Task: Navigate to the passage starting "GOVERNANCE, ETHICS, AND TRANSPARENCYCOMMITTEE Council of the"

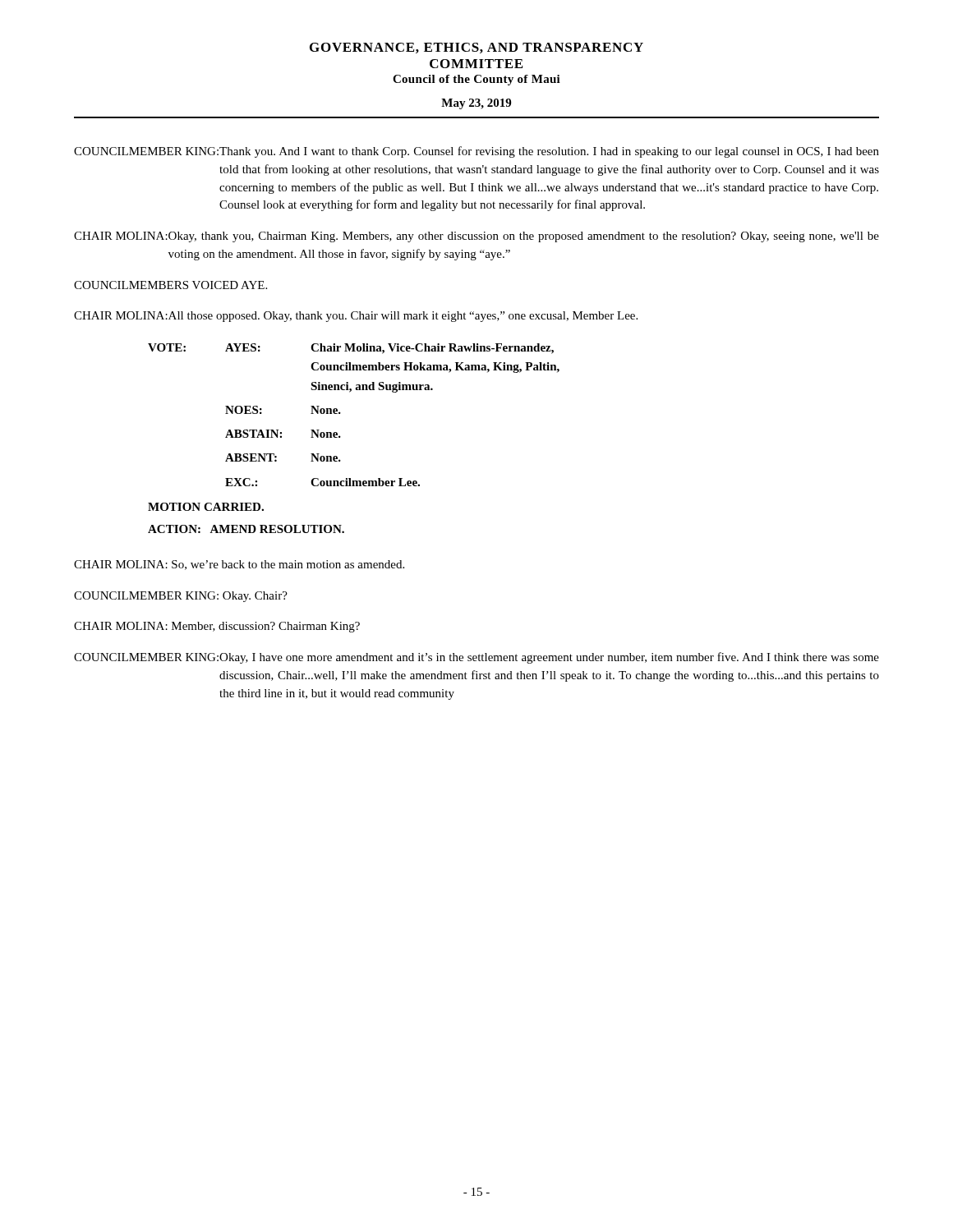Action: coord(476,63)
